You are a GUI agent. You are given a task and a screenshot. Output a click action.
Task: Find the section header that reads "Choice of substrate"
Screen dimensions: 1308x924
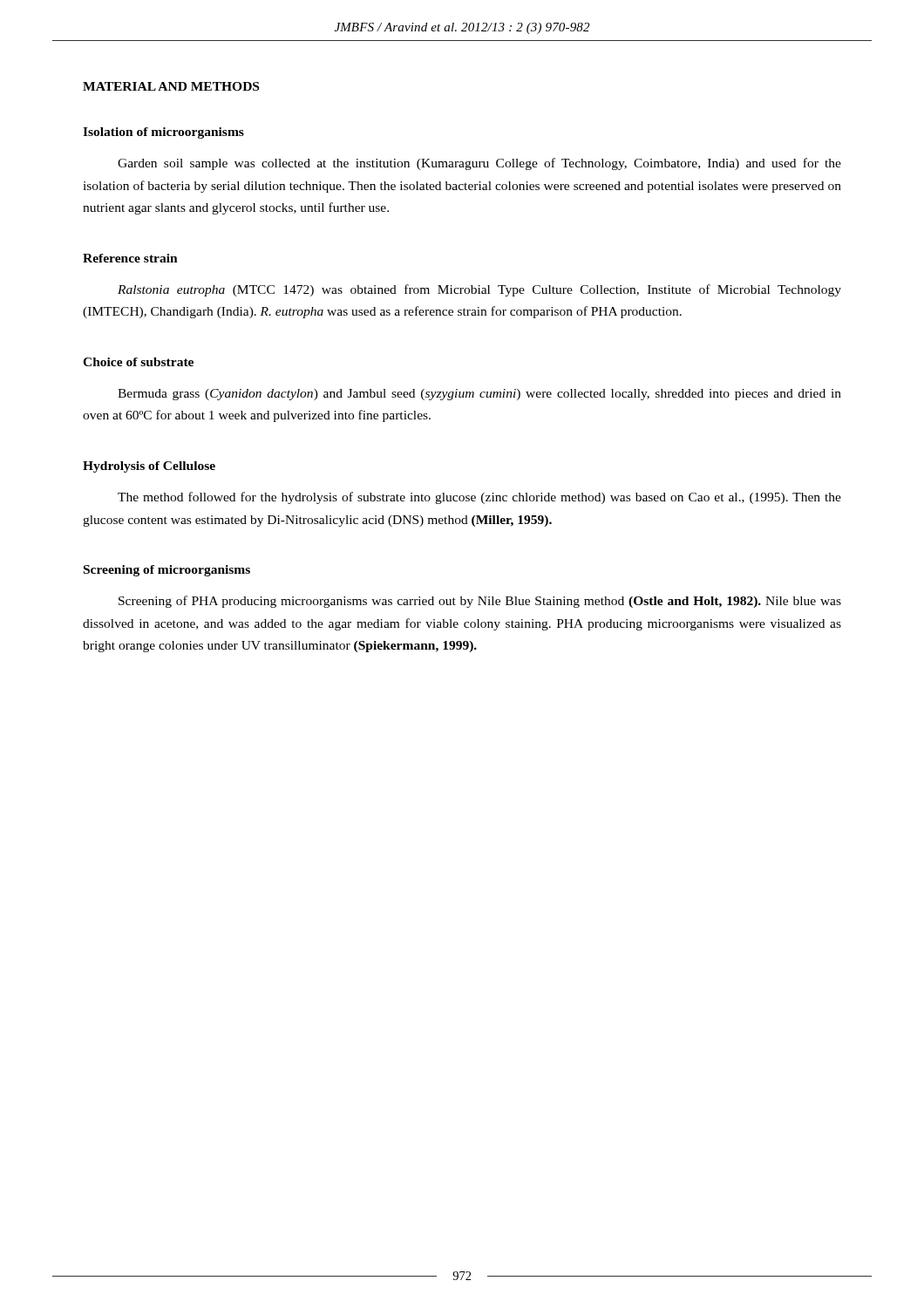(x=138, y=361)
